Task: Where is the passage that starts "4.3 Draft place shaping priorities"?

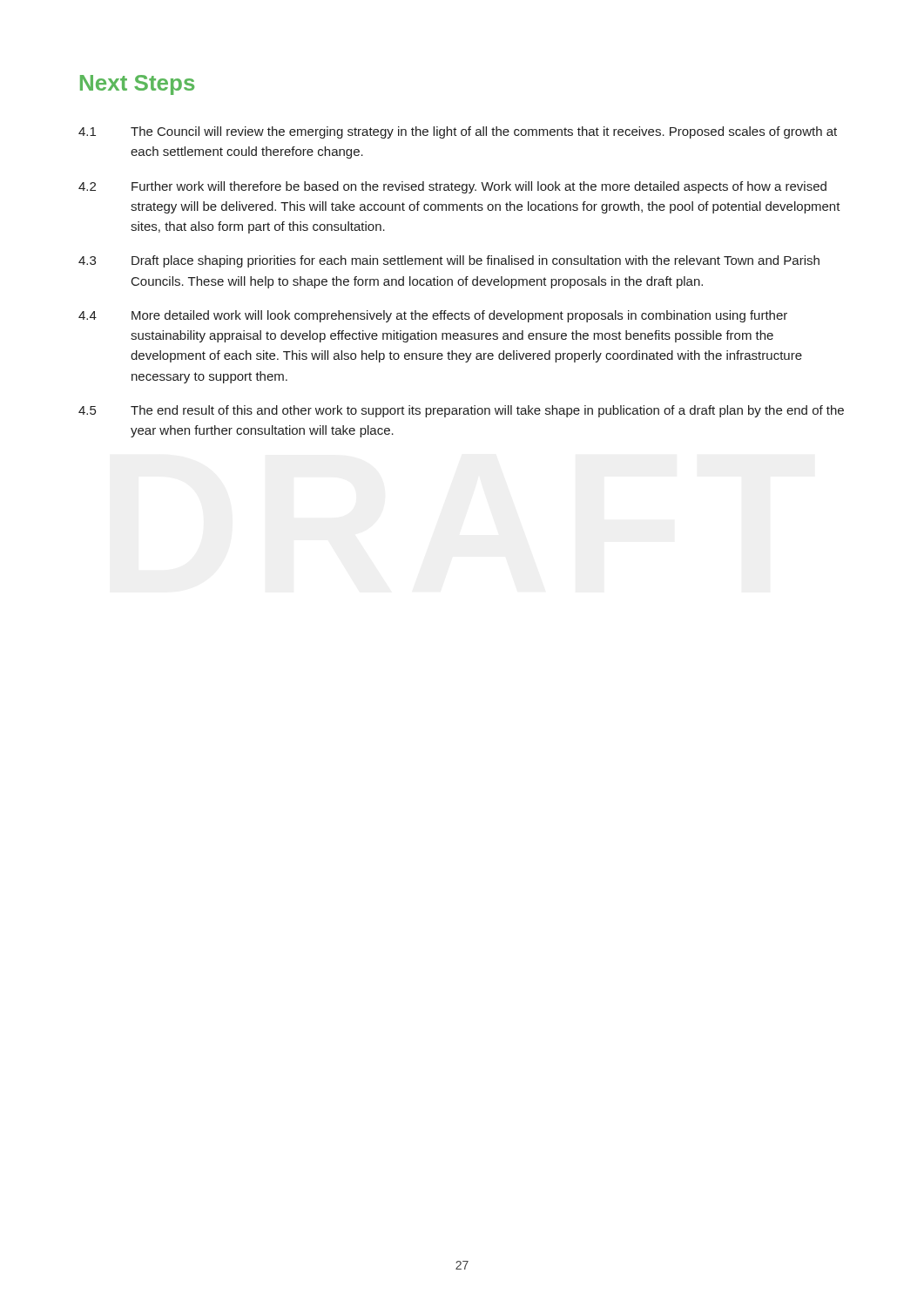Action: (462, 271)
